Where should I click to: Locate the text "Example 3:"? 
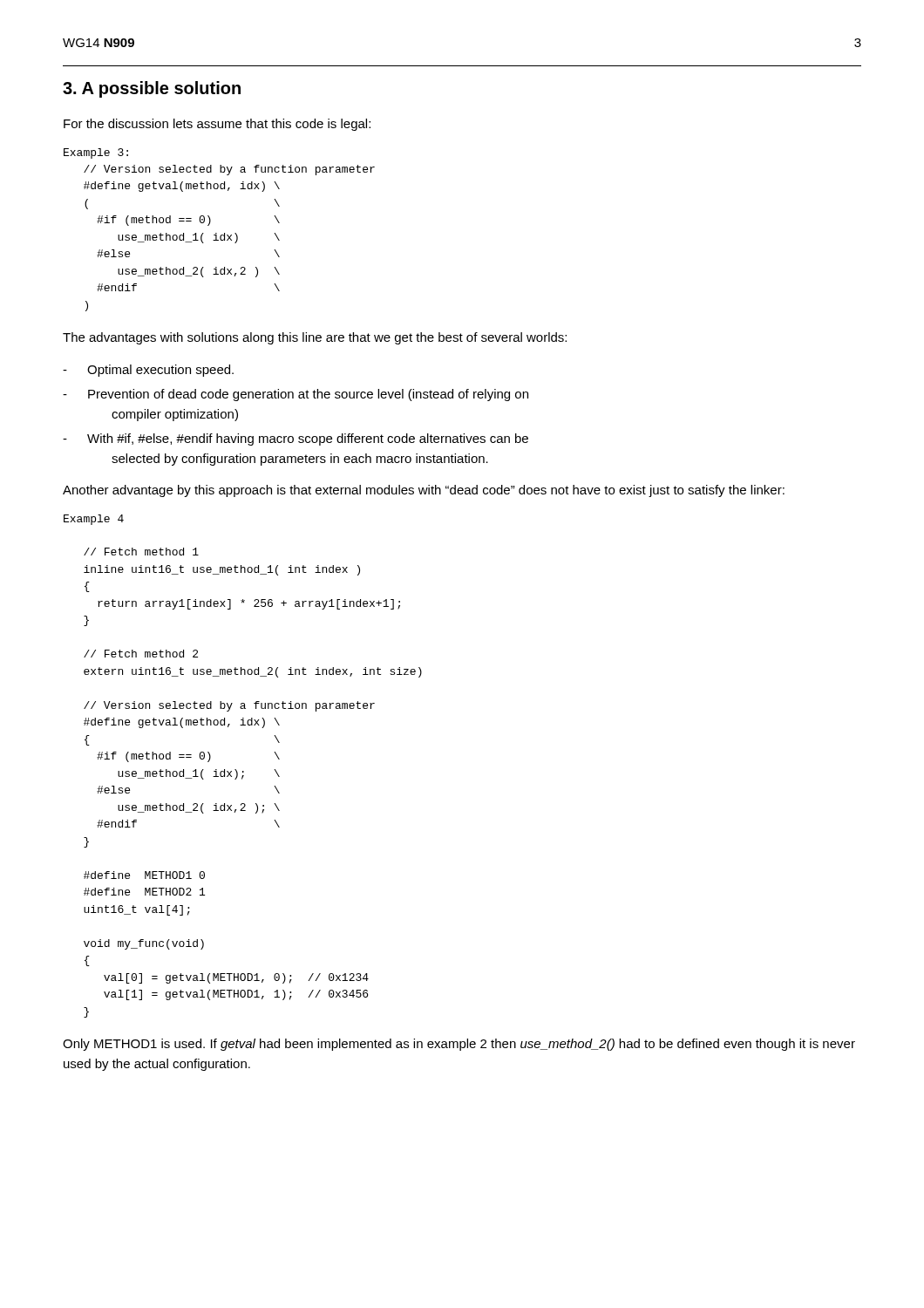click(x=97, y=153)
